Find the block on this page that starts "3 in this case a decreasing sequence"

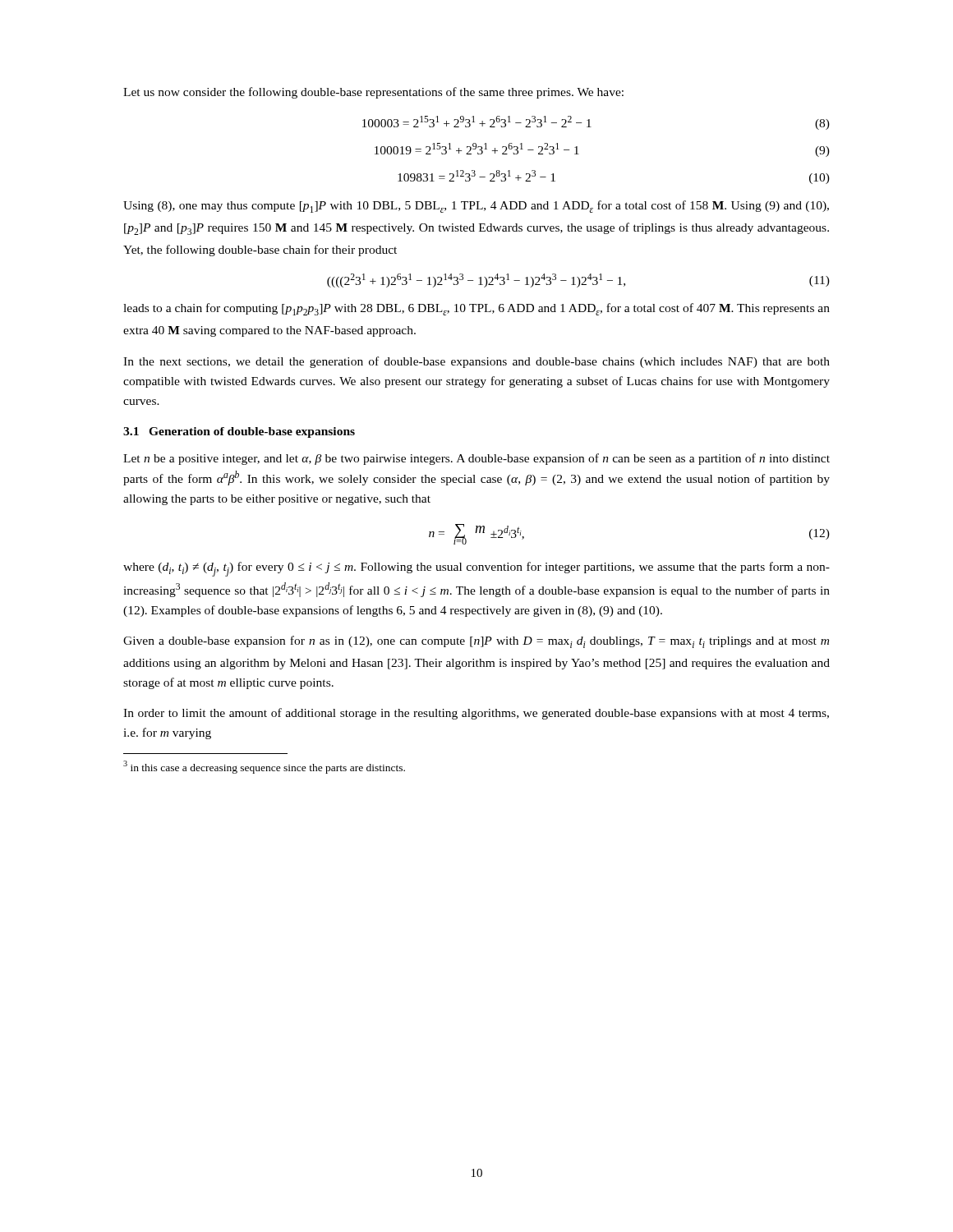[x=265, y=766]
